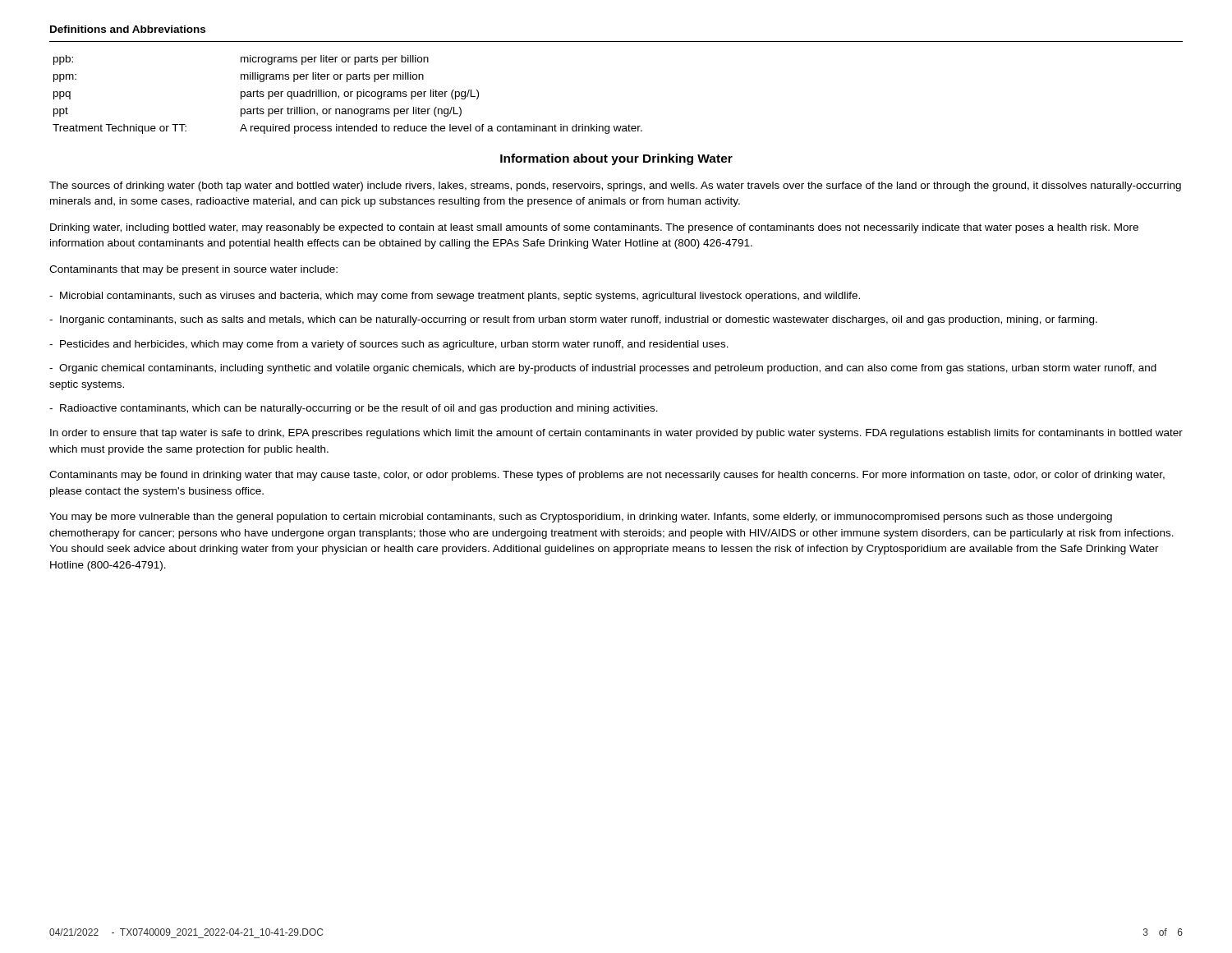Locate the text block that says "Contaminants that may"
This screenshot has width=1232, height=953.
[194, 269]
